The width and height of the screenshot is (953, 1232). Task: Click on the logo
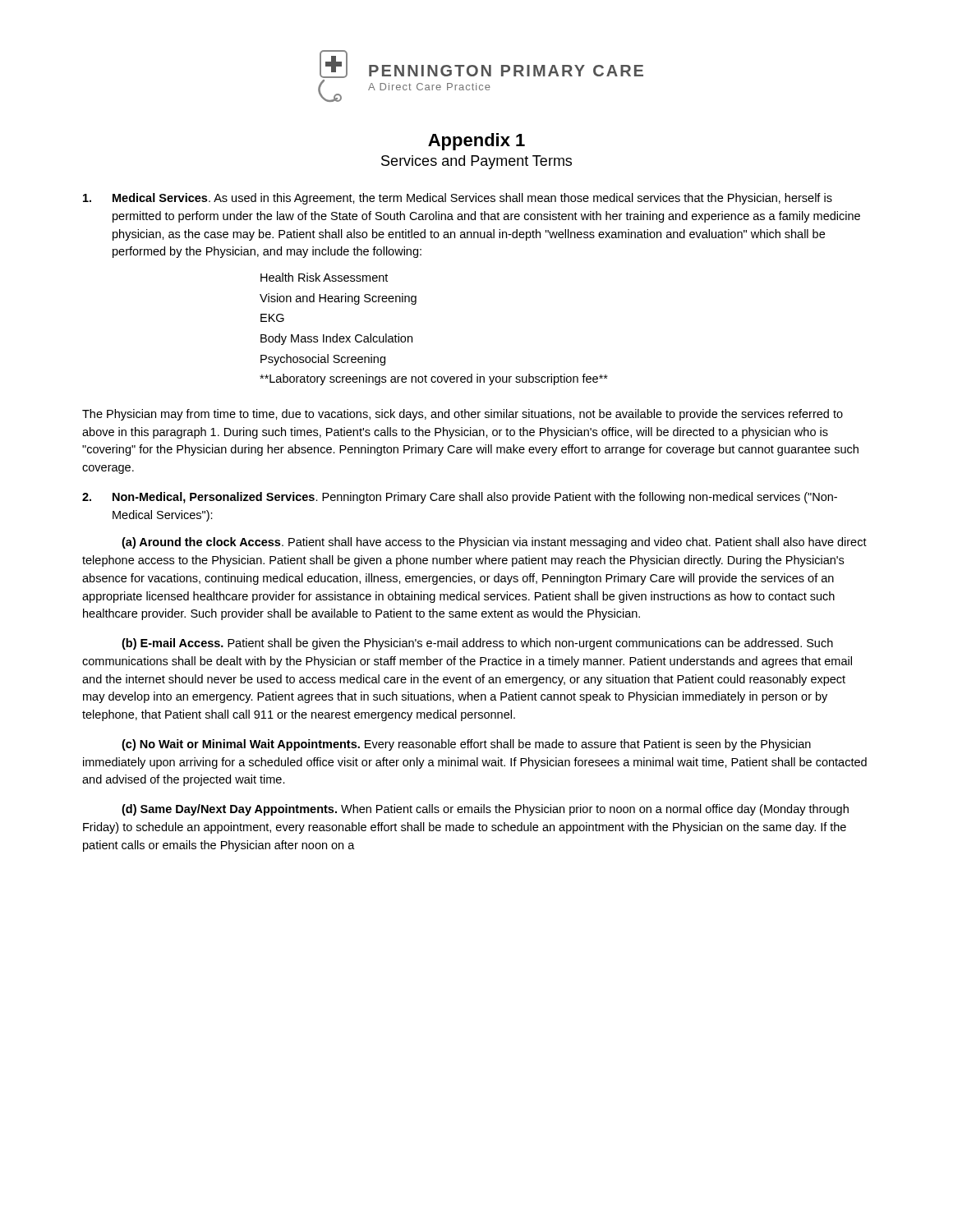[476, 77]
